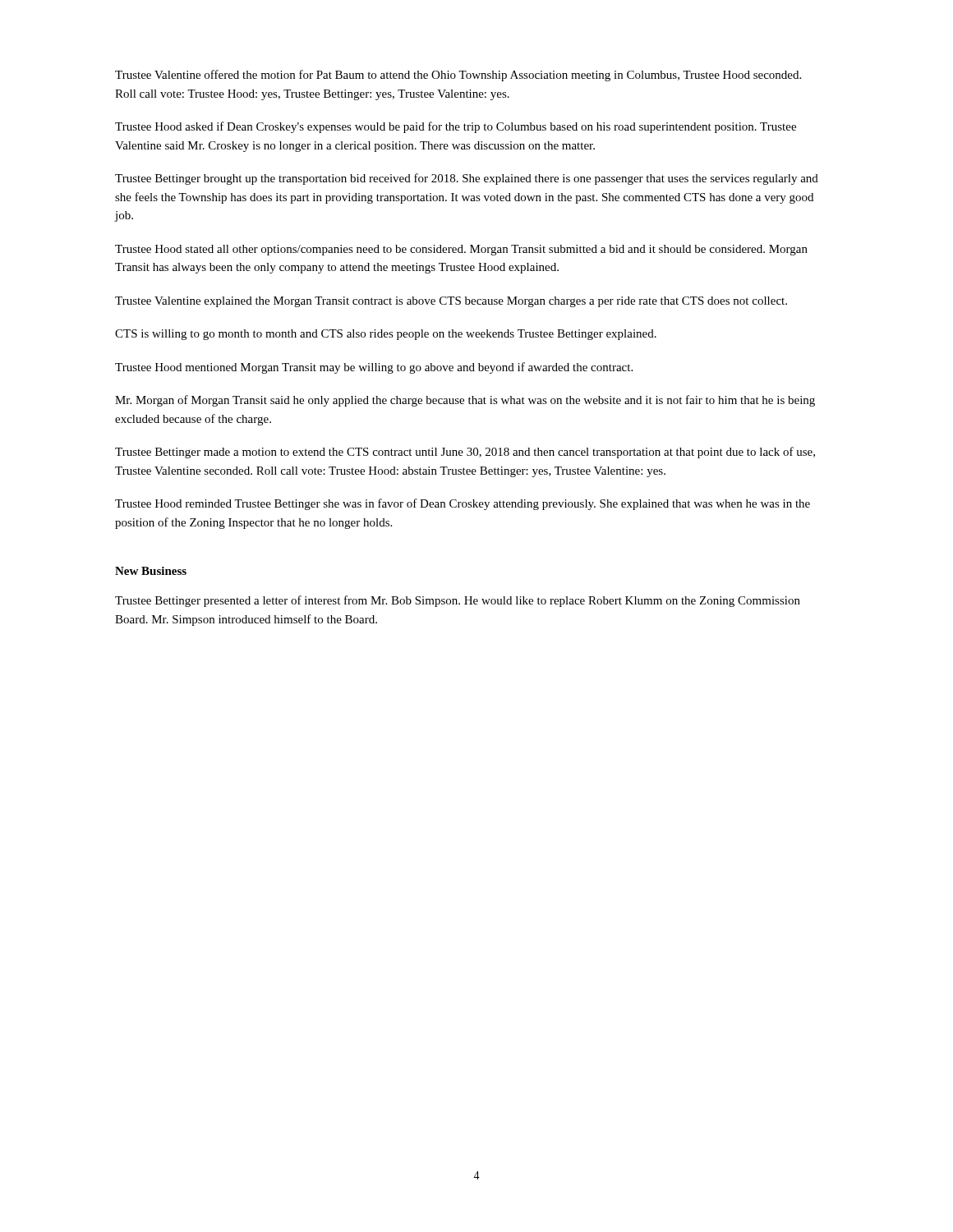Click the passage that begins "Mr. Morgan of Morgan Transit said"

[465, 409]
